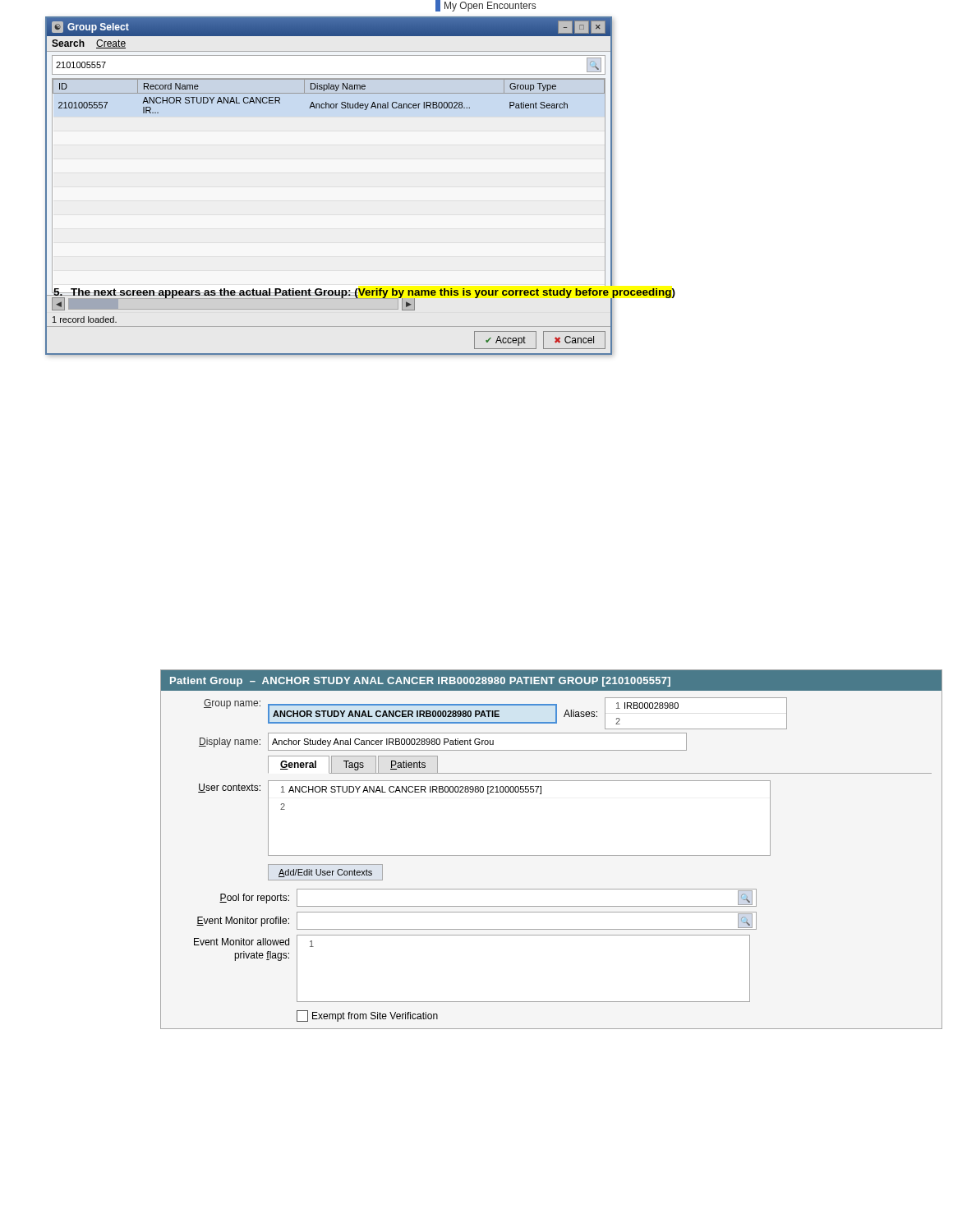
Task: Locate the element starting "5. The next screen appears as the actual"
Action: click(x=364, y=292)
